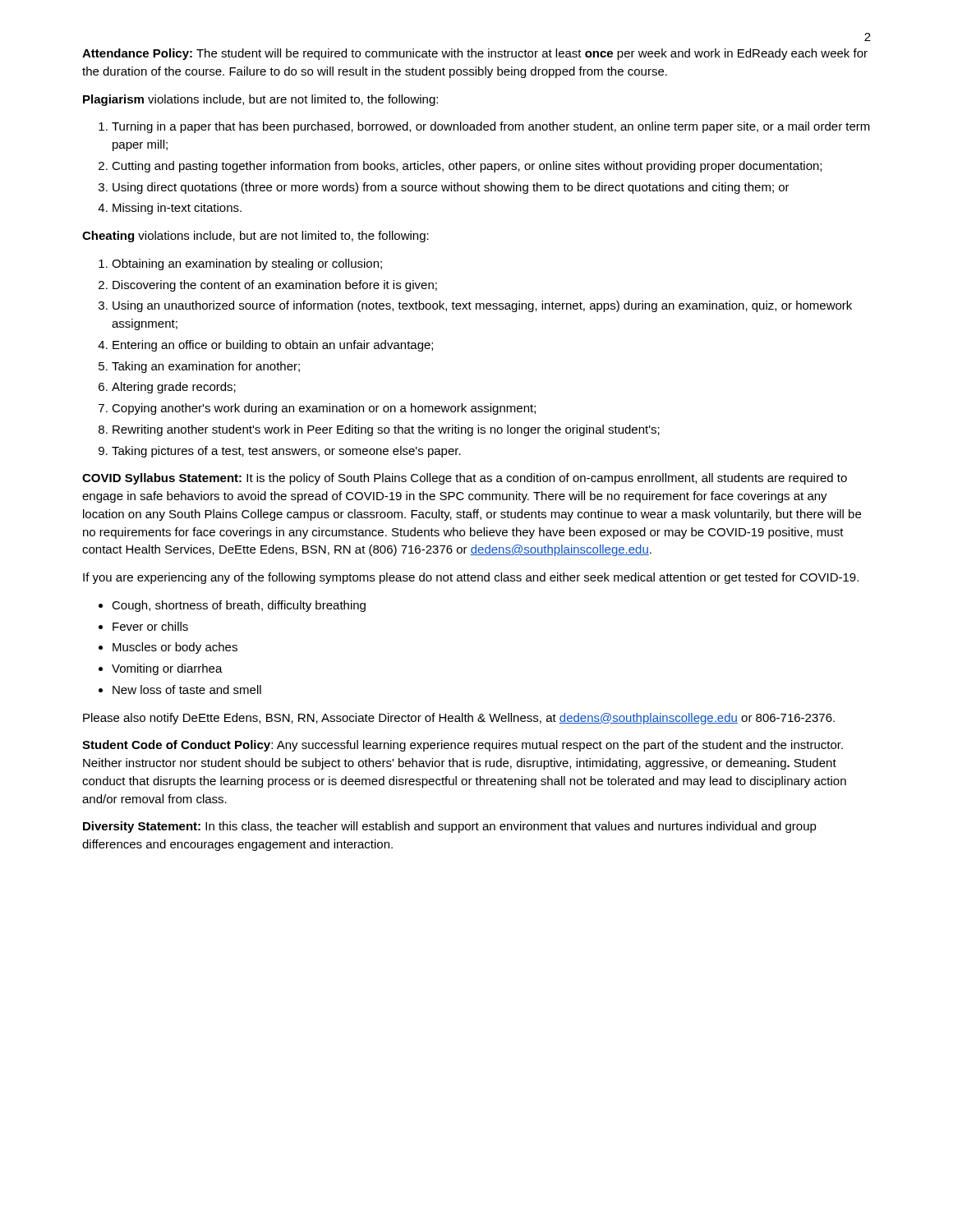This screenshot has height=1232, width=953.
Task: Find the list item containing "Turning in a paper"
Action: pos(491,135)
